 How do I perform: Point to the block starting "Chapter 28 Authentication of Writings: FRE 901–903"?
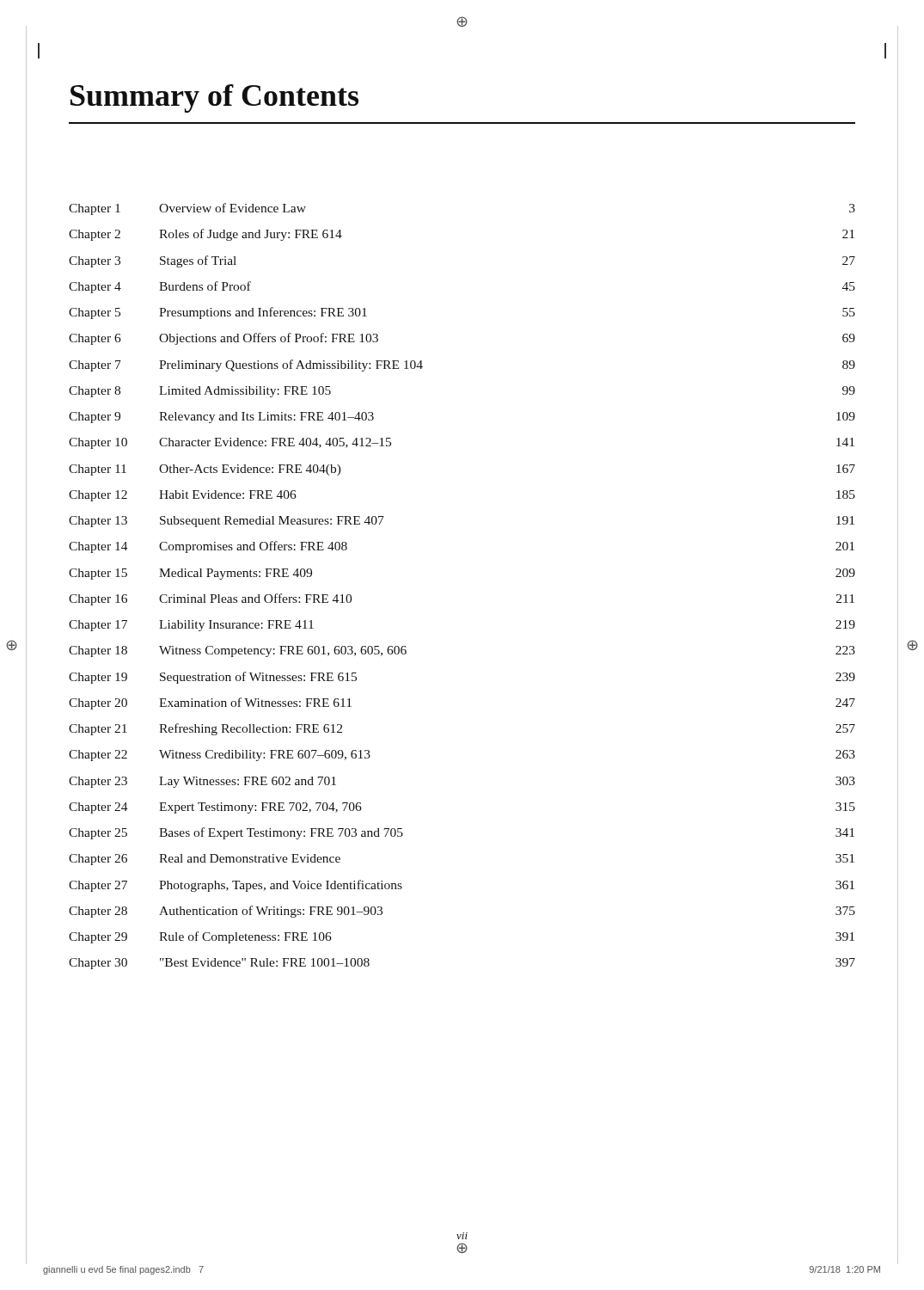[104, 912]
